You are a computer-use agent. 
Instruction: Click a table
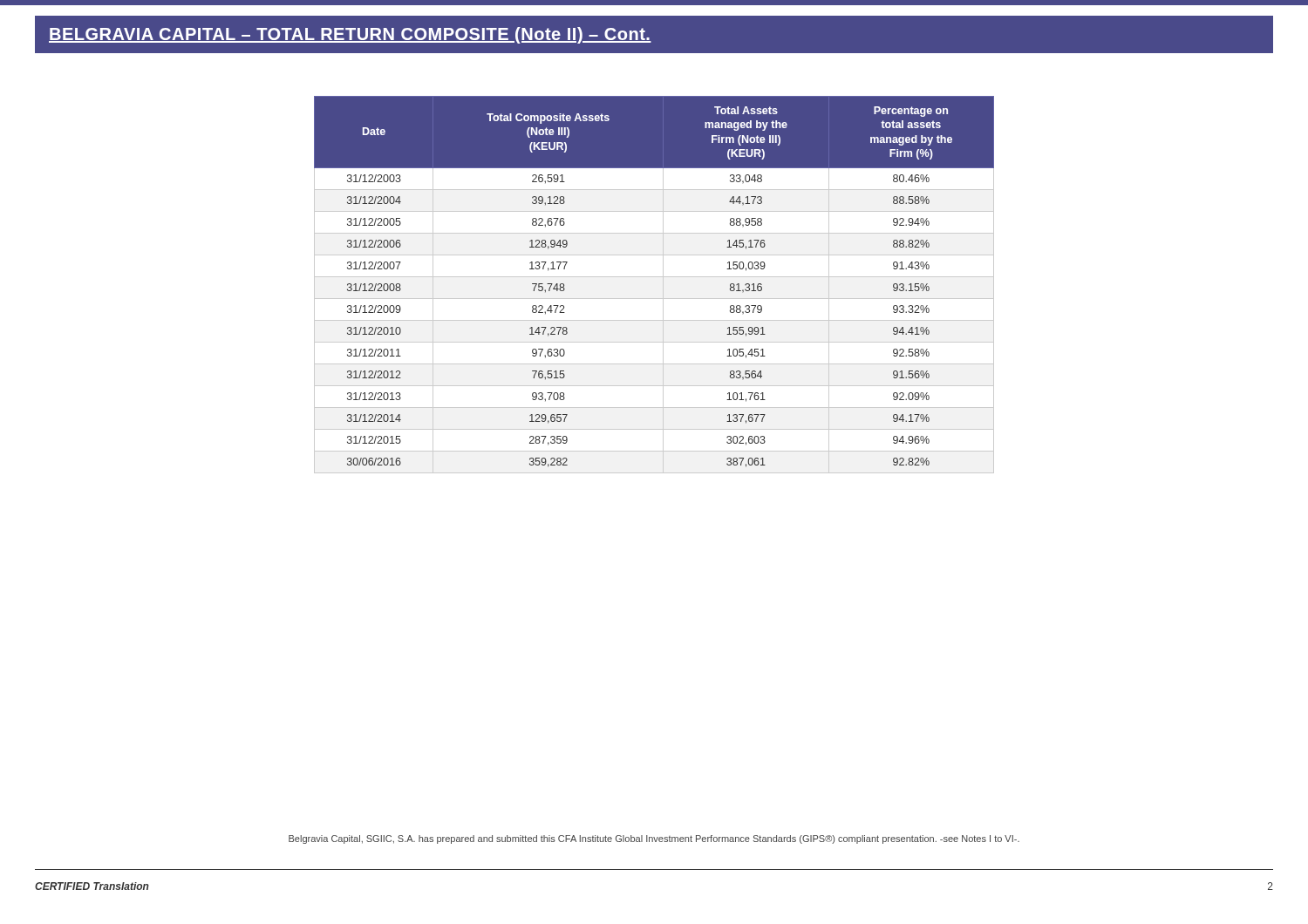pyautogui.click(x=654, y=285)
